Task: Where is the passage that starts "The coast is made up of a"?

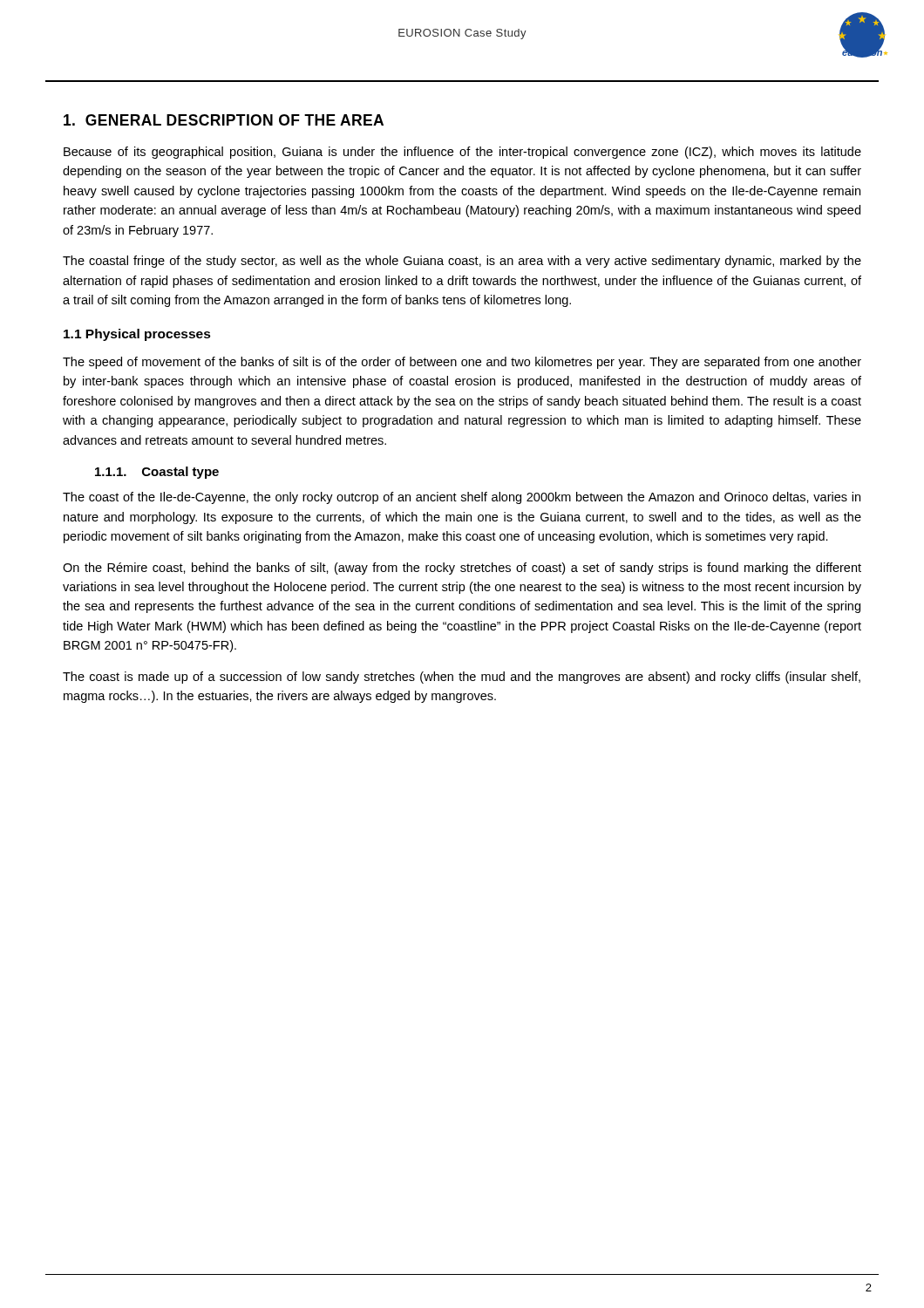Action: (x=462, y=686)
